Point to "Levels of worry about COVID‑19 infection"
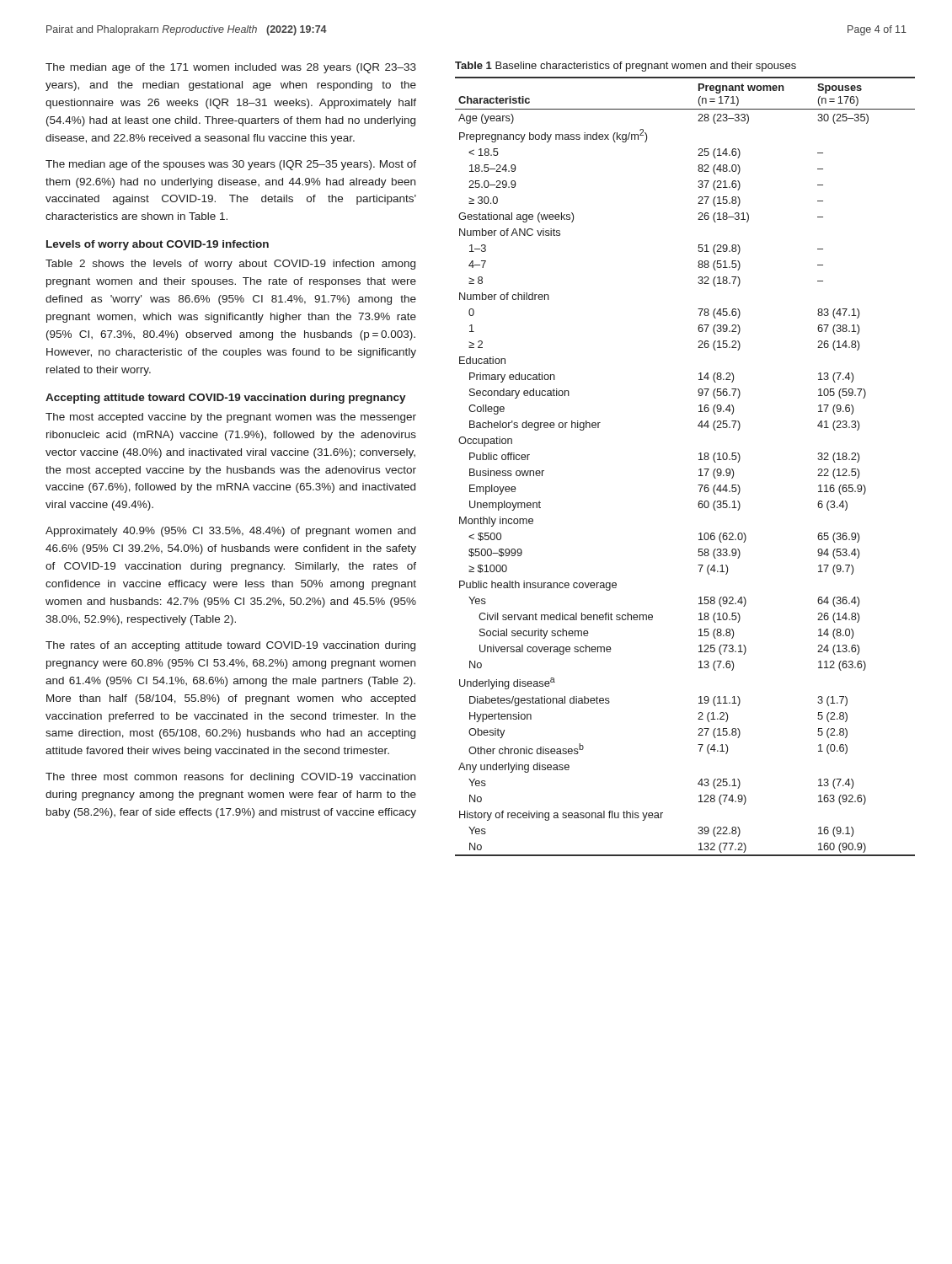The width and height of the screenshot is (952, 1264). click(x=157, y=244)
